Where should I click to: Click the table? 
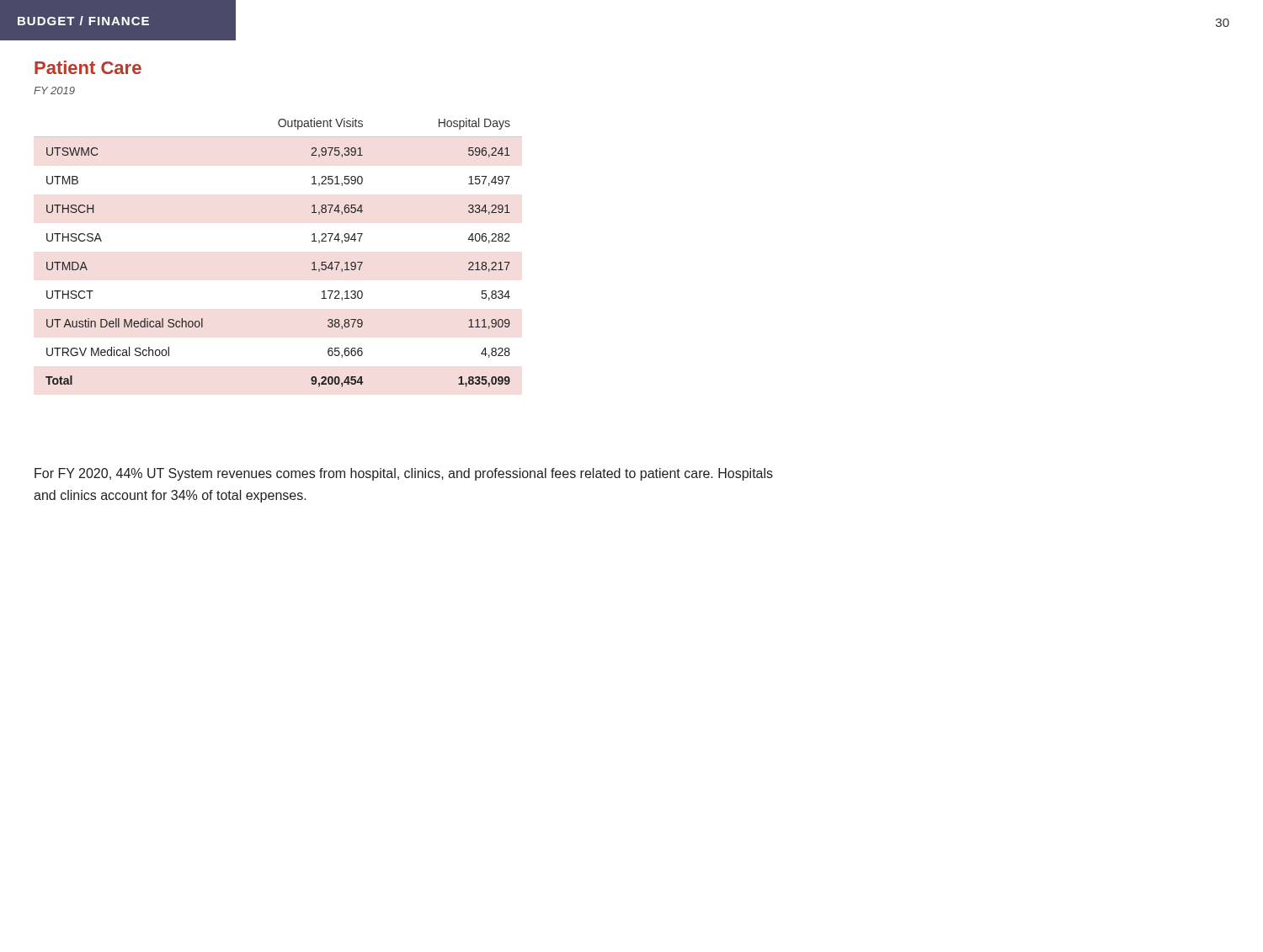[278, 252]
